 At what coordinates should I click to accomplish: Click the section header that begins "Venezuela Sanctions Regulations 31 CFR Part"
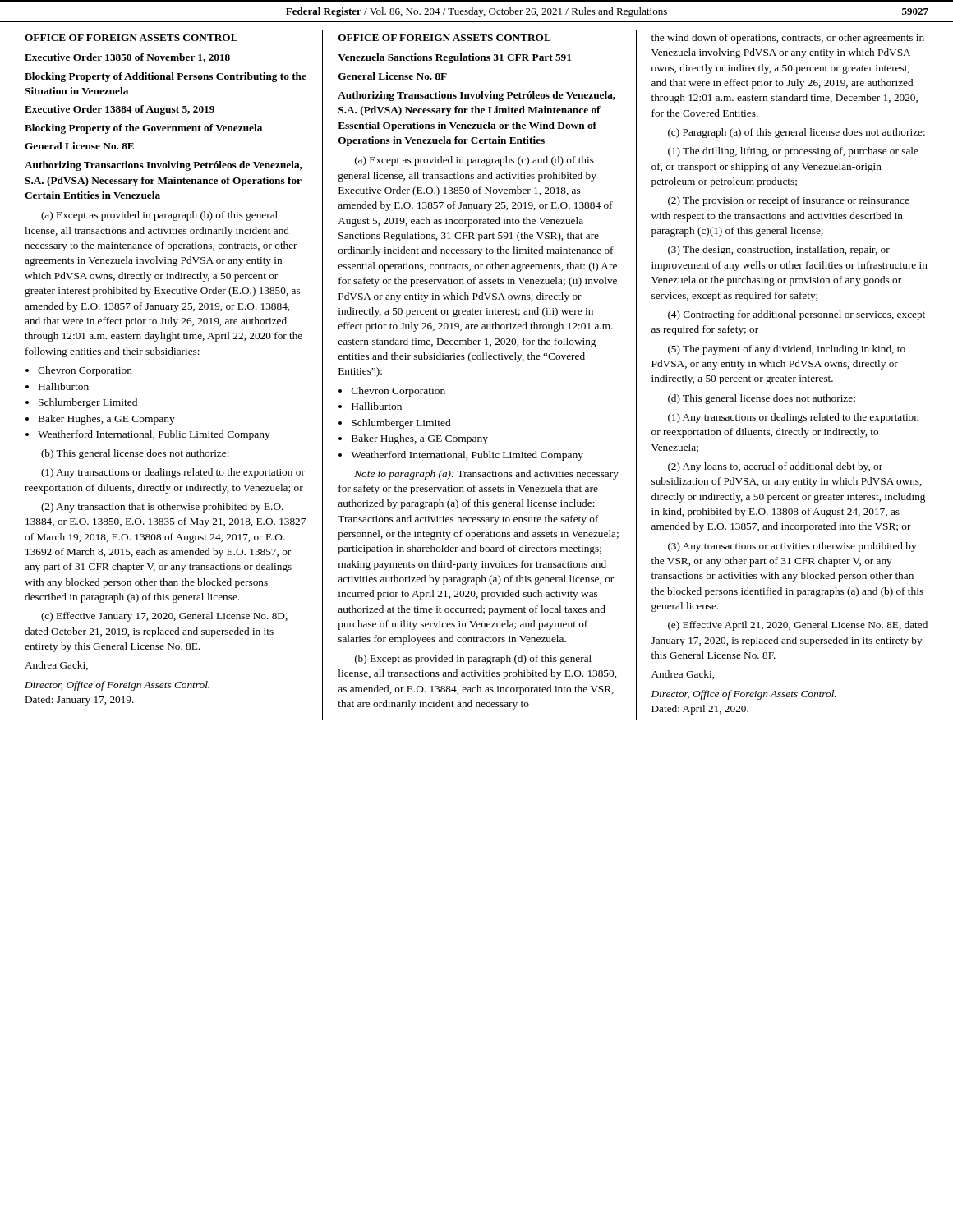(479, 58)
